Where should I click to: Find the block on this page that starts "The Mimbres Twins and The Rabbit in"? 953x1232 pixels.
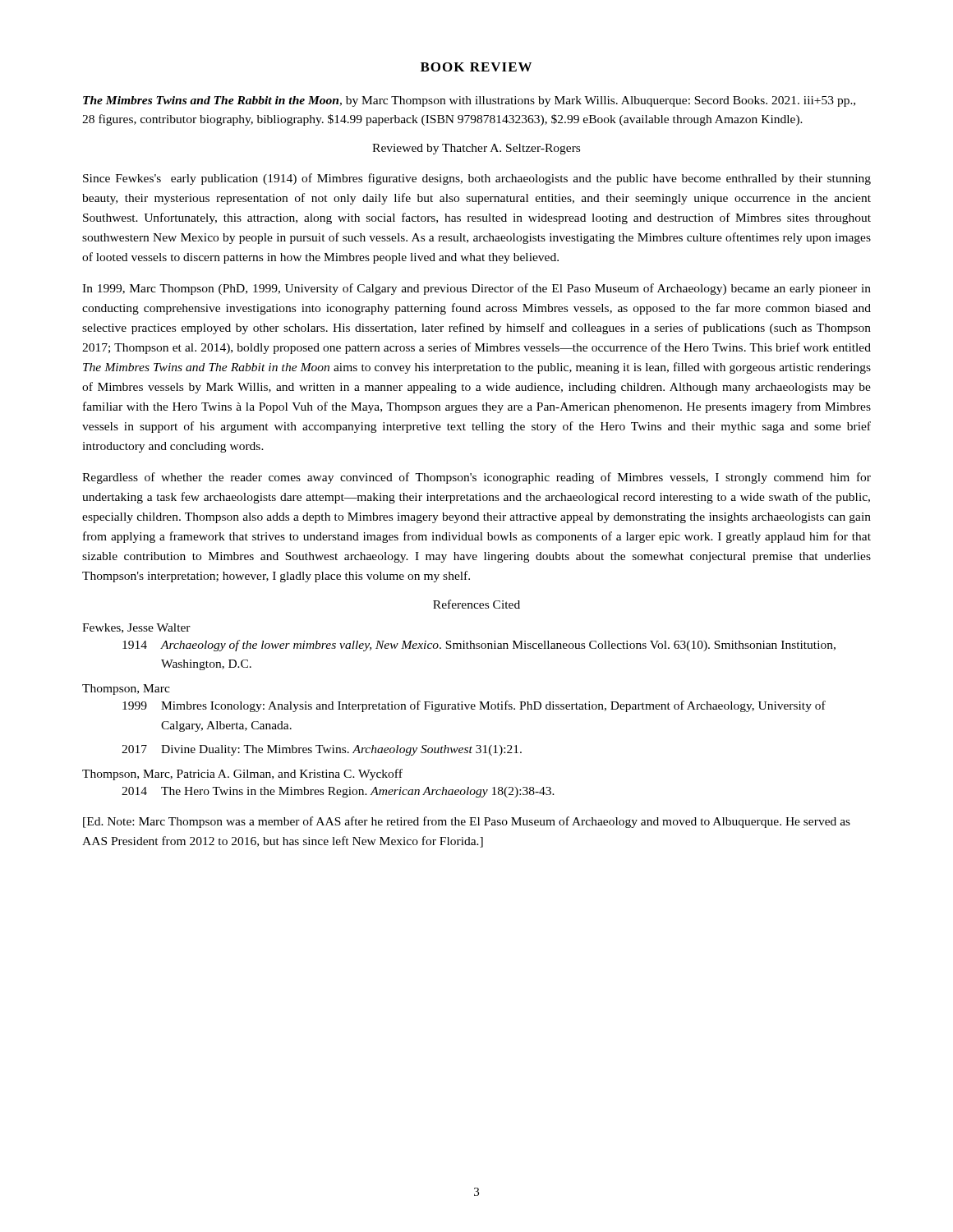[x=469, y=109]
